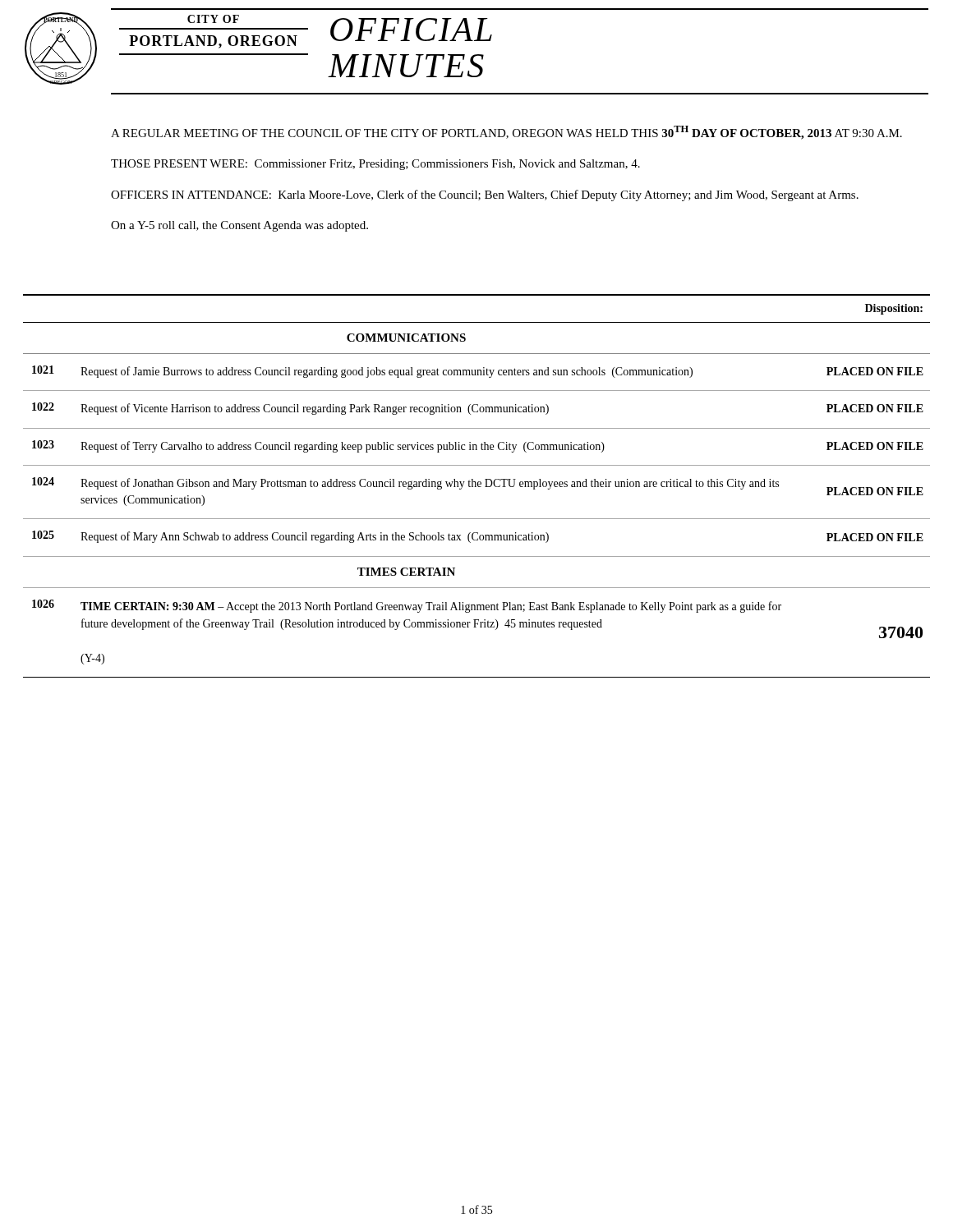Click on the text block that reads "A REGULAR MEETING OF THE"
The width and height of the screenshot is (953, 1232).
(x=507, y=131)
